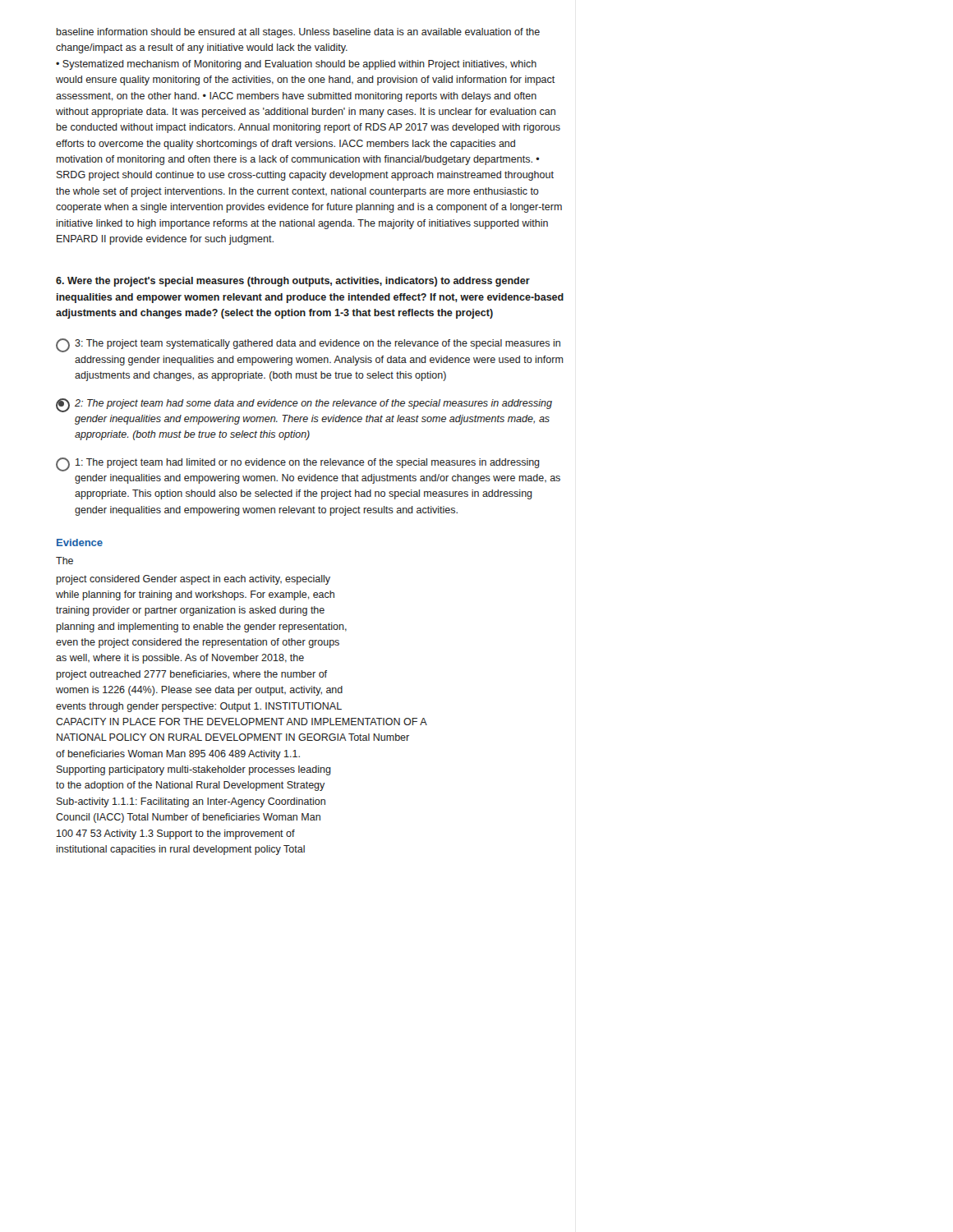Select the text block that says "1: The project team had"
Screen dimensions: 1232x953
coord(311,487)
